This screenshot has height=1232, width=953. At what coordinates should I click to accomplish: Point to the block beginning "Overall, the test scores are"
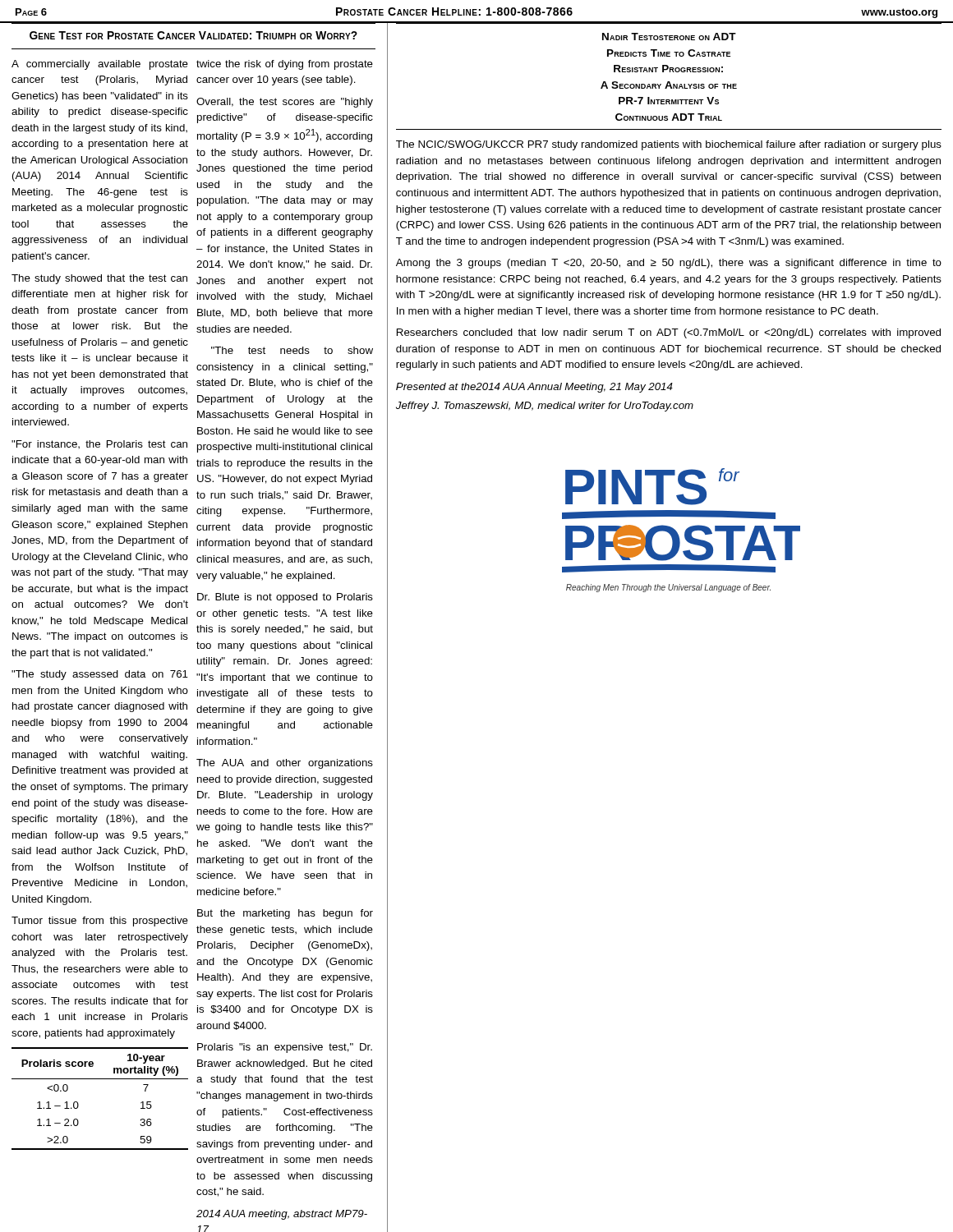[x=285, y=215]
